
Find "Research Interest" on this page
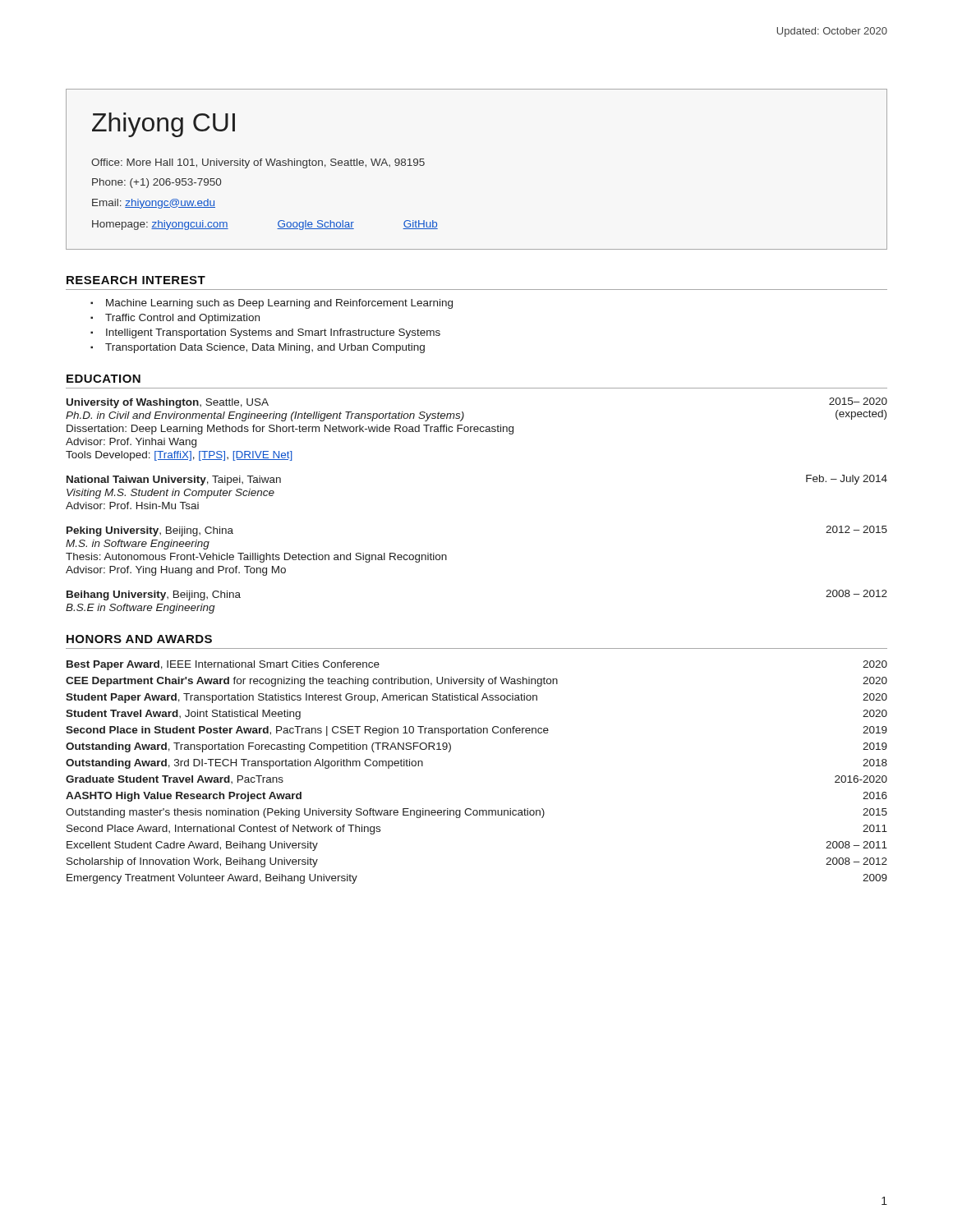coord(136,280)
